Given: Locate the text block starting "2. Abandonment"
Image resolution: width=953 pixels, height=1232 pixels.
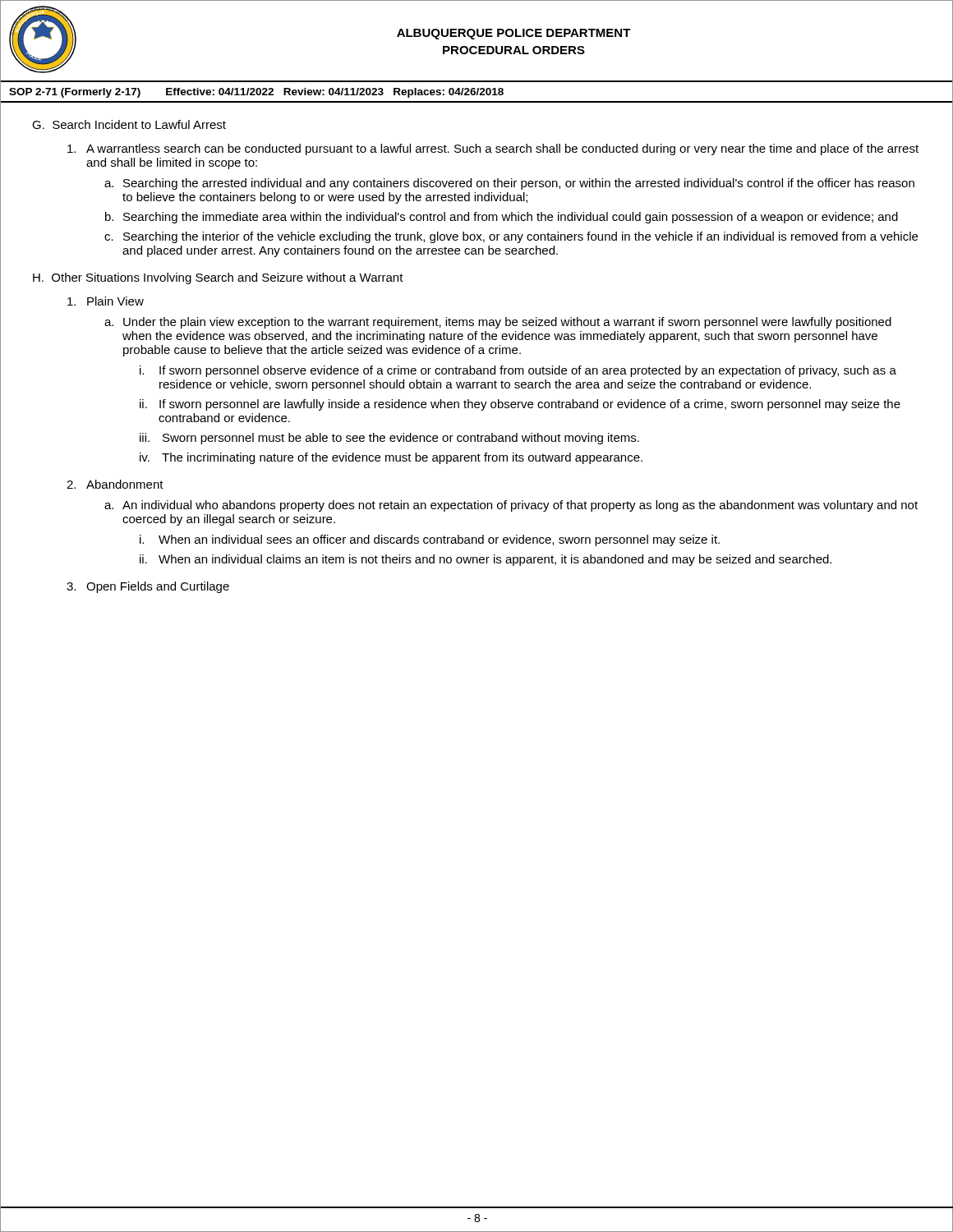Looking at the screenshot, I should click(x=115, y=484).
